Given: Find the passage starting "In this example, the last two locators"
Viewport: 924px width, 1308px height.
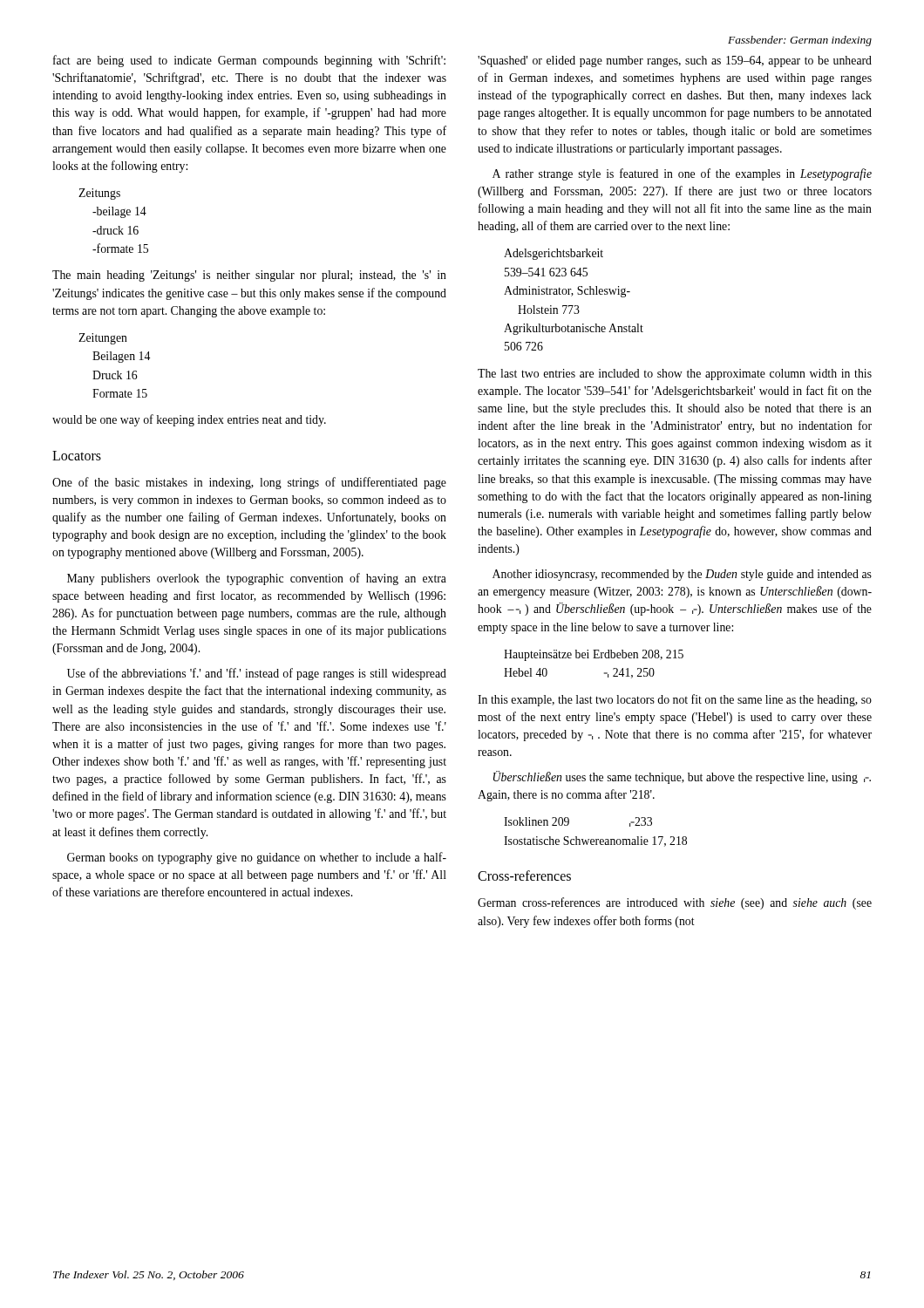Looking at the screenshot, I should [675, 748].
